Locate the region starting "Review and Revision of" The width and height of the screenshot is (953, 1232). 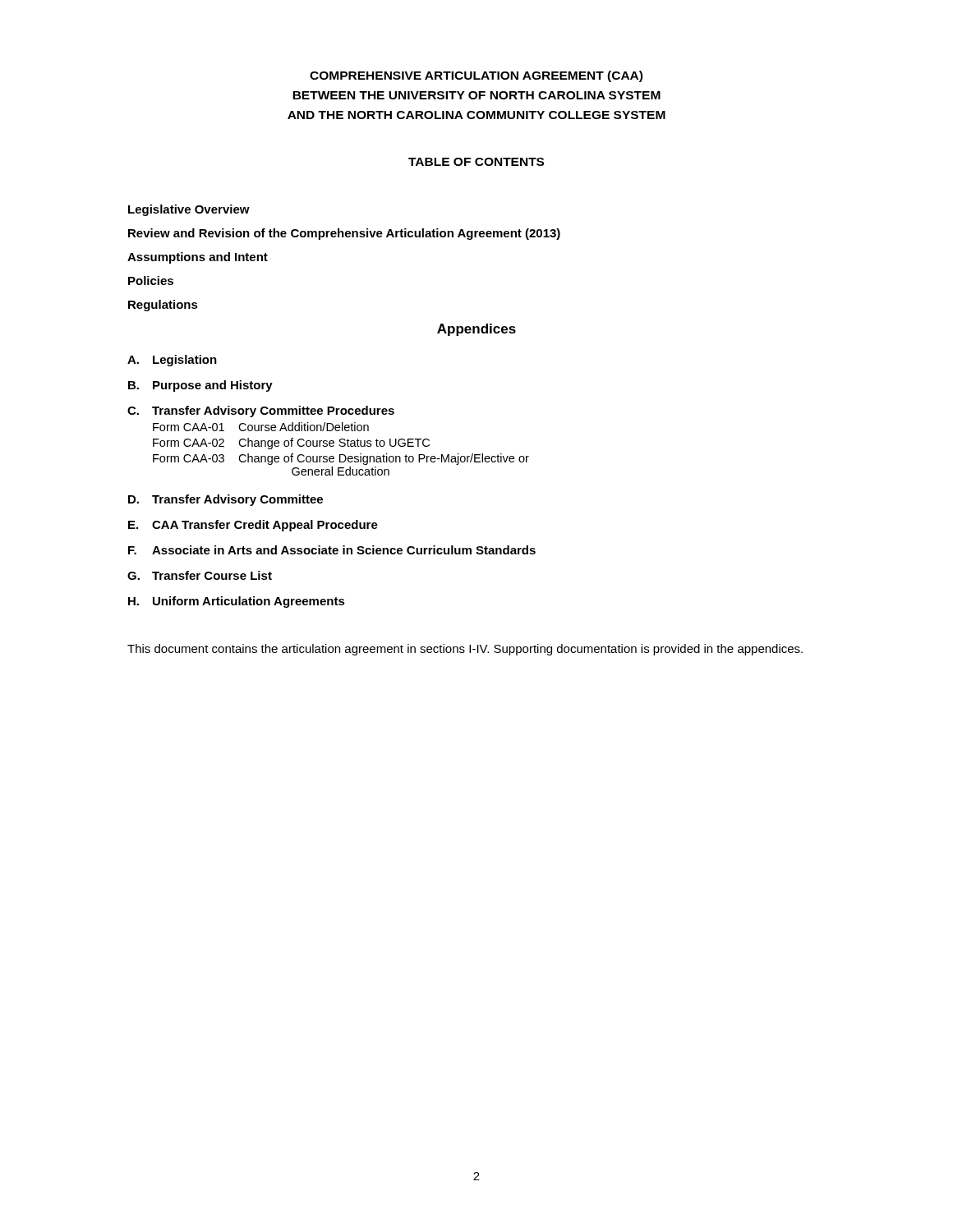click(x=344, y=233)
